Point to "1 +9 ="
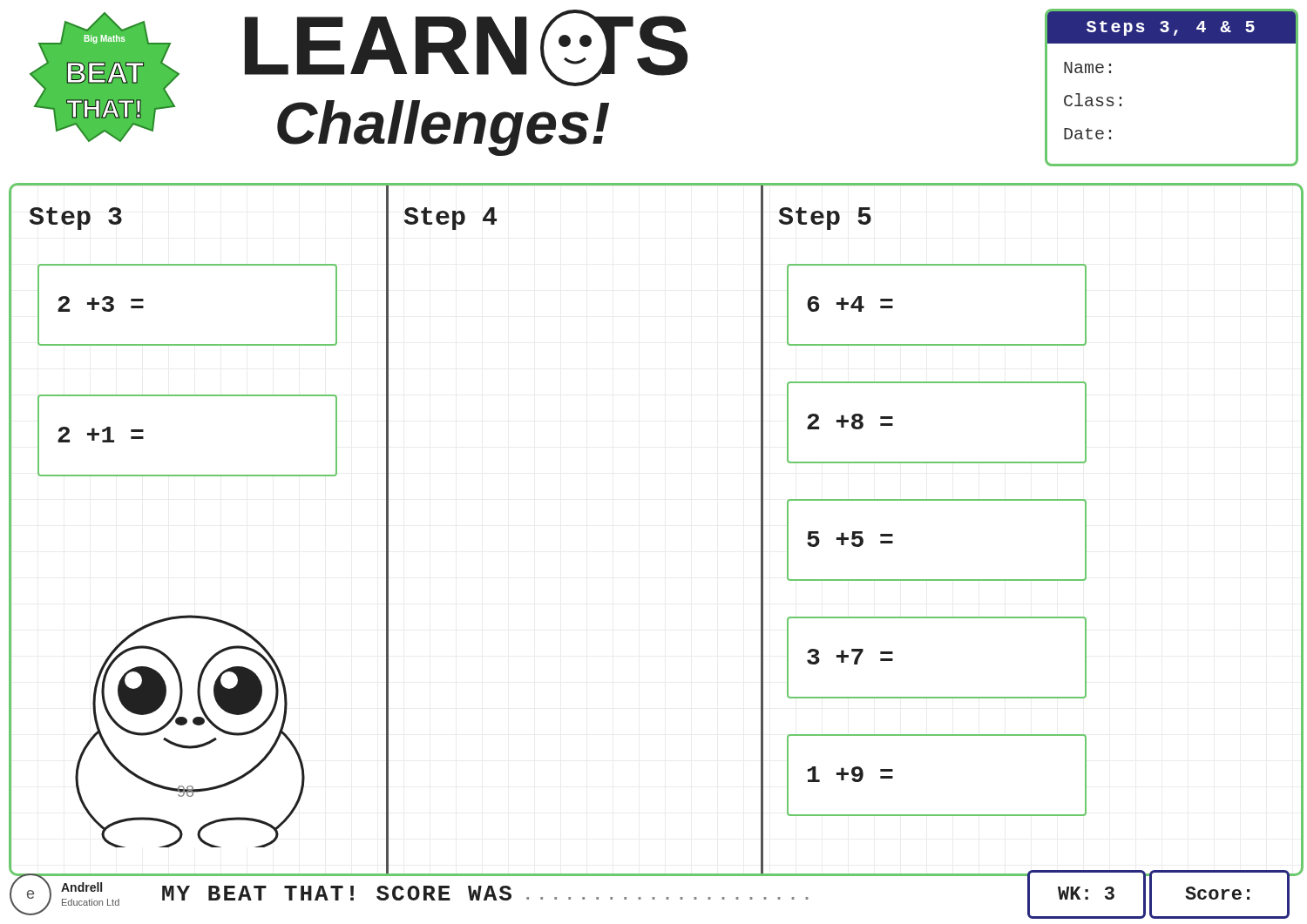The image size is (1307, 924). coord(850,775)
